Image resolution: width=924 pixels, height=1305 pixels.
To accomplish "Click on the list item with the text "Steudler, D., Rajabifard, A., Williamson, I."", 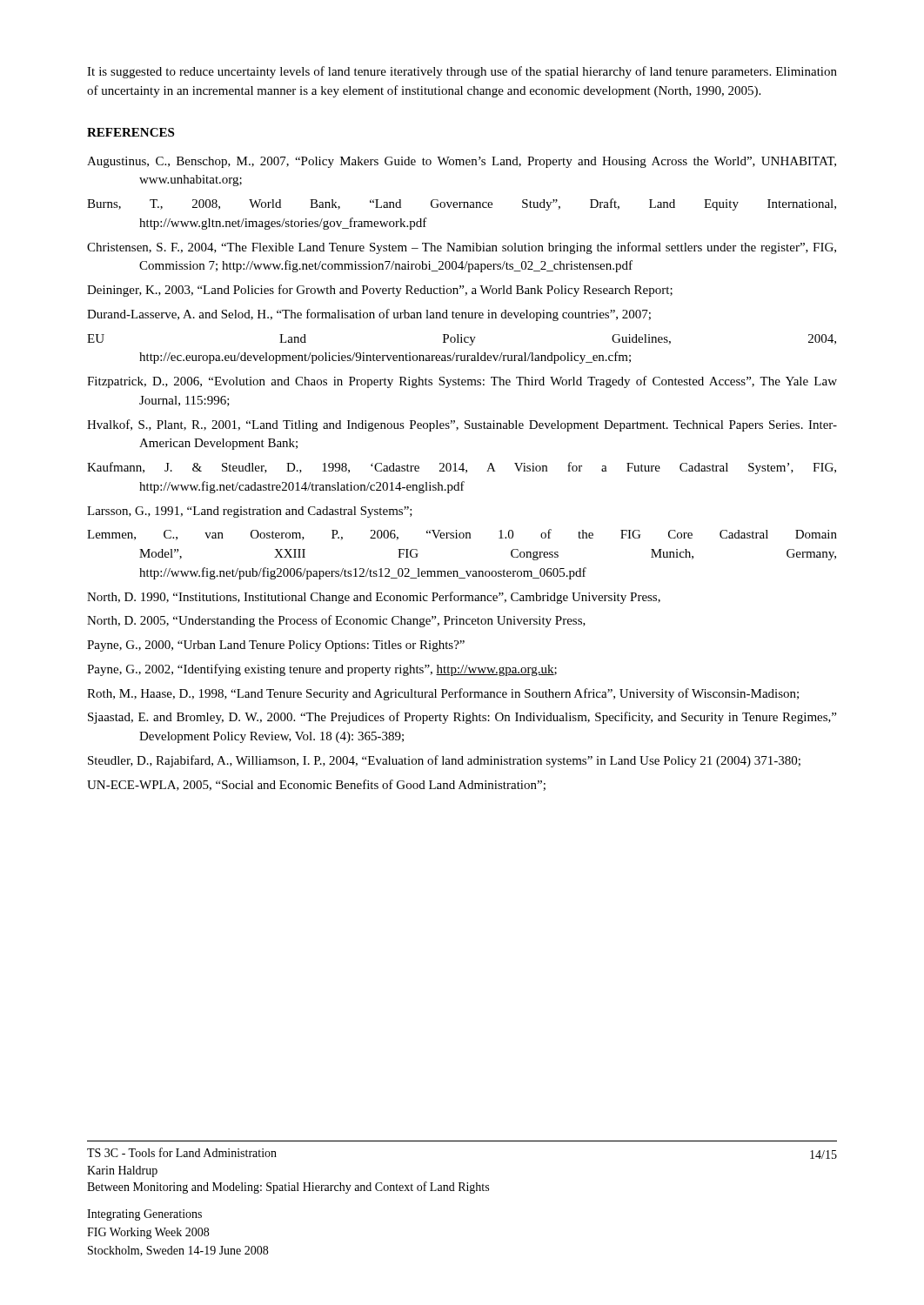I will pyautogui.click(x=444, y=760).
